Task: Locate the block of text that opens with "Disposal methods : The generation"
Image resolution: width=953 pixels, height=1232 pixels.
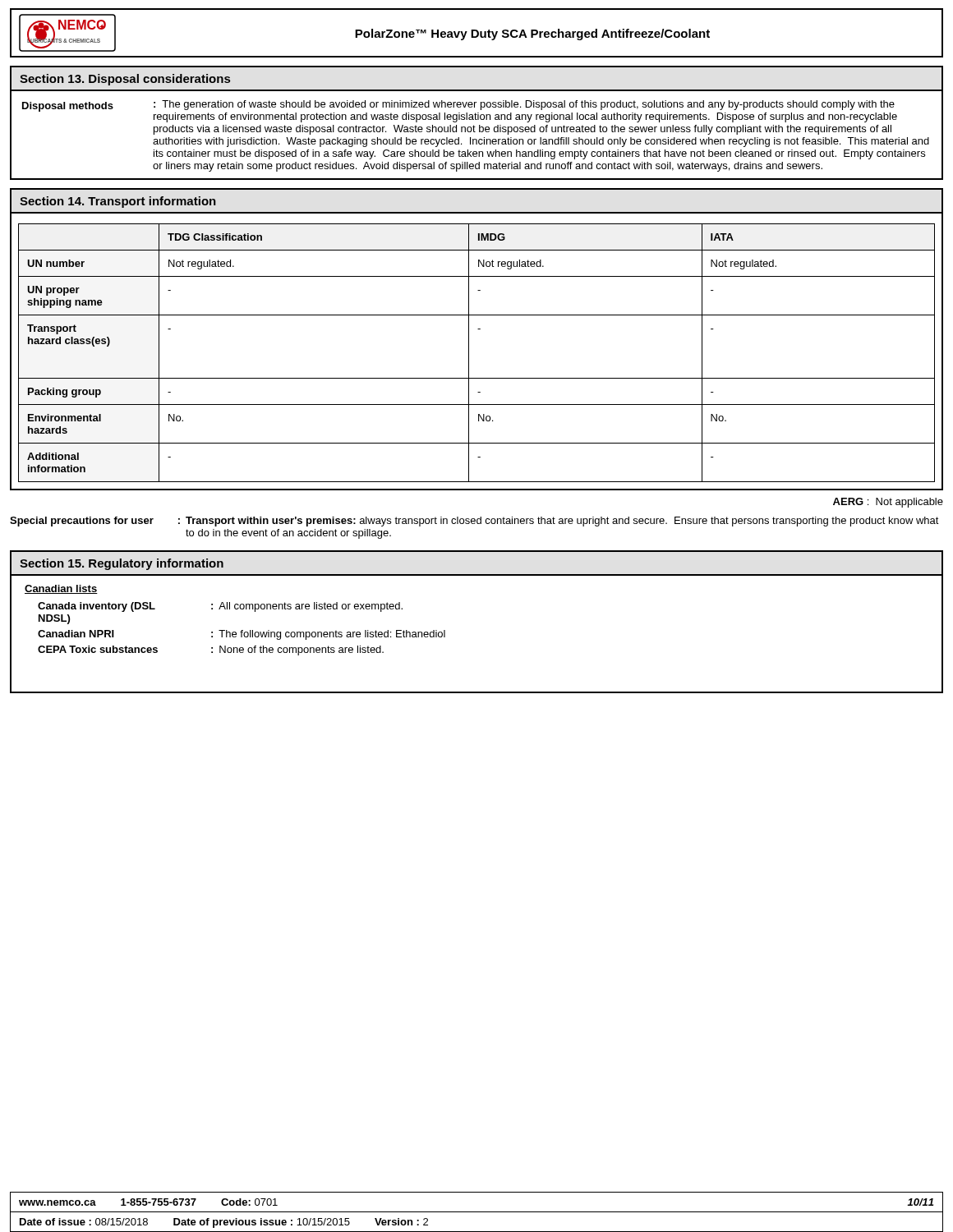Action: click(x=476, y=135)
